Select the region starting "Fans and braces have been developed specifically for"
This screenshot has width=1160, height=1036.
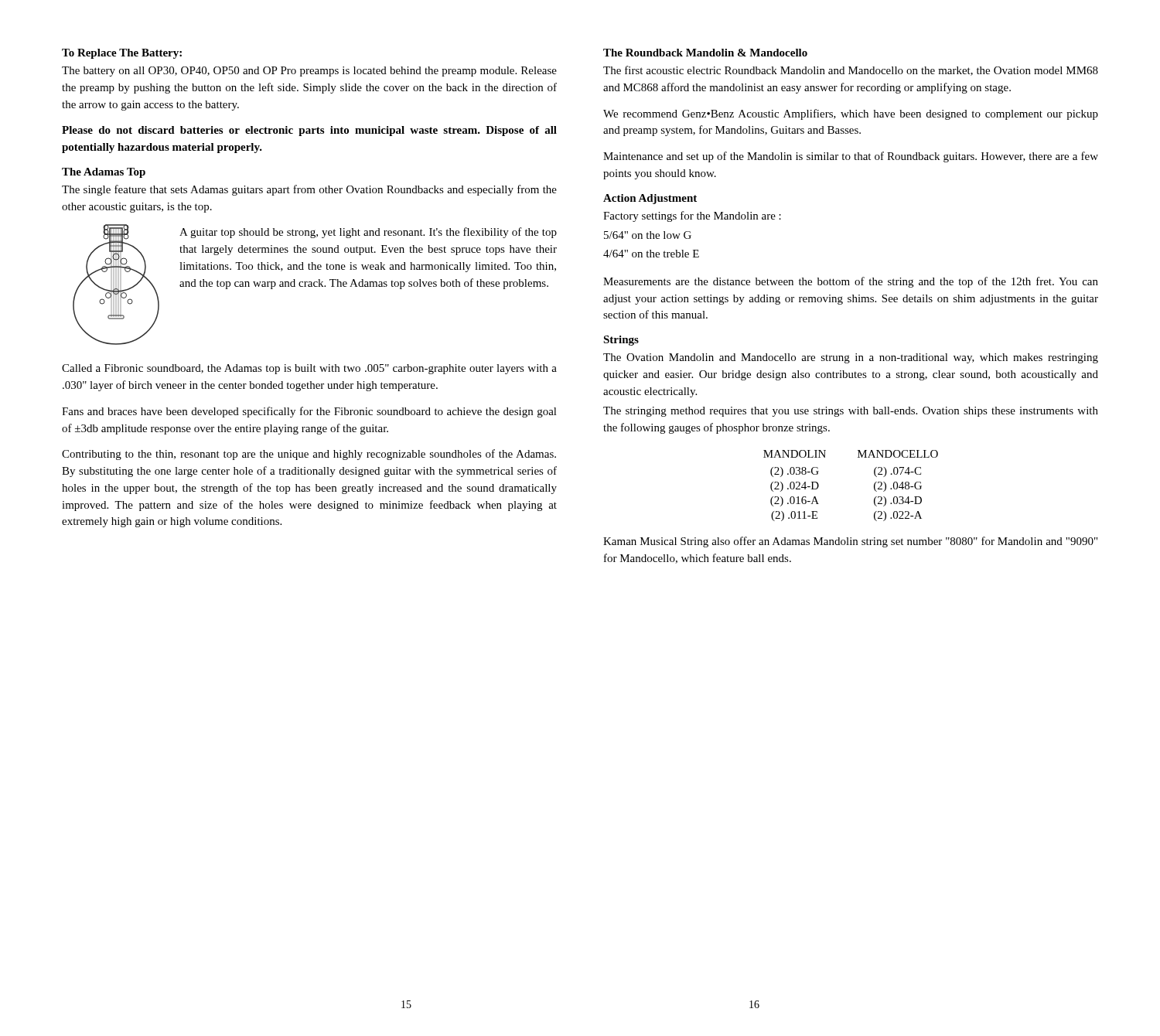click(309, 420)
